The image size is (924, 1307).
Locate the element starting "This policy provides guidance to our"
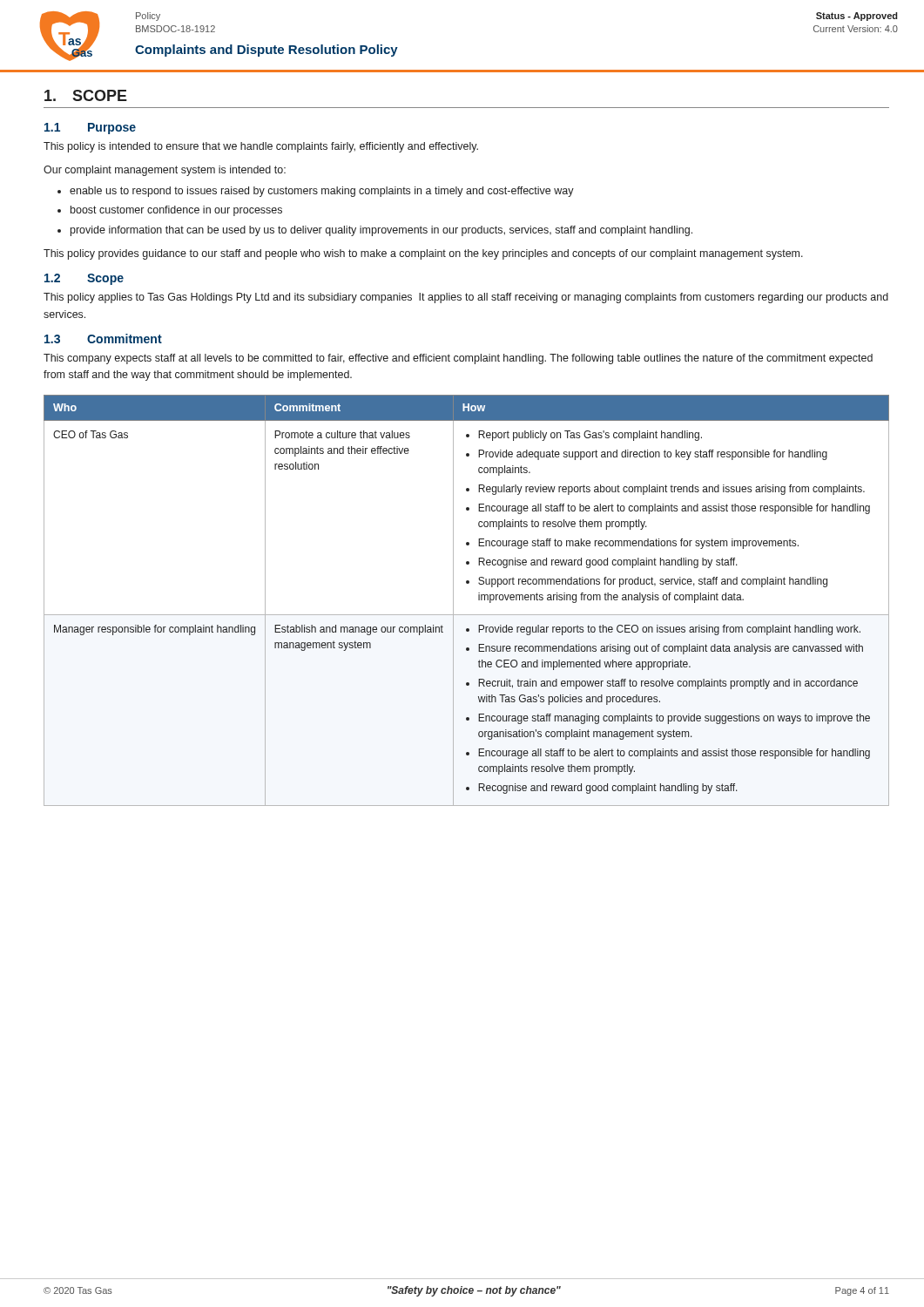(423, 253)
